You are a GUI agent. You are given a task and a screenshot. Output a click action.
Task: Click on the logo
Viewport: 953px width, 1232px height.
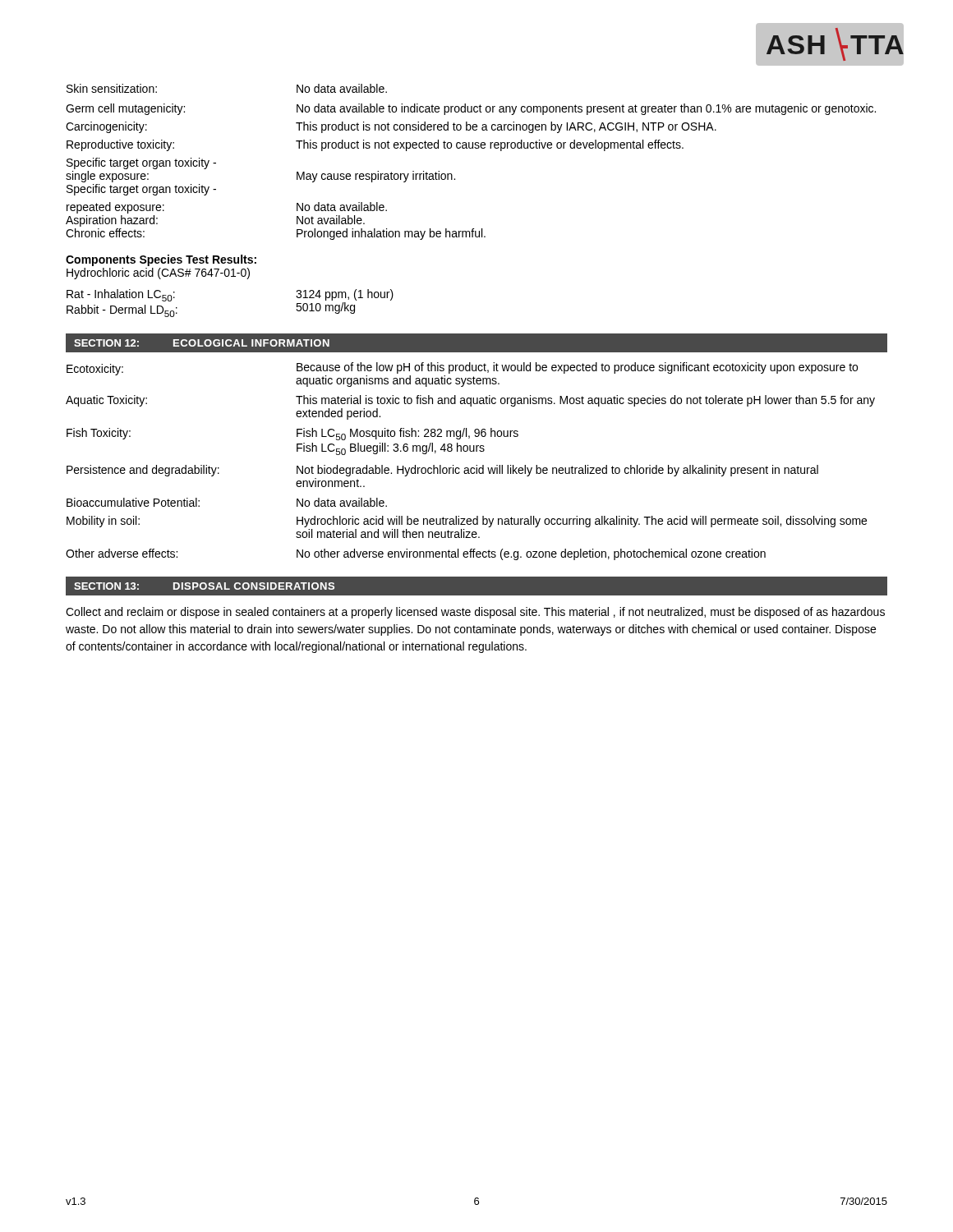tap(830, 46)
